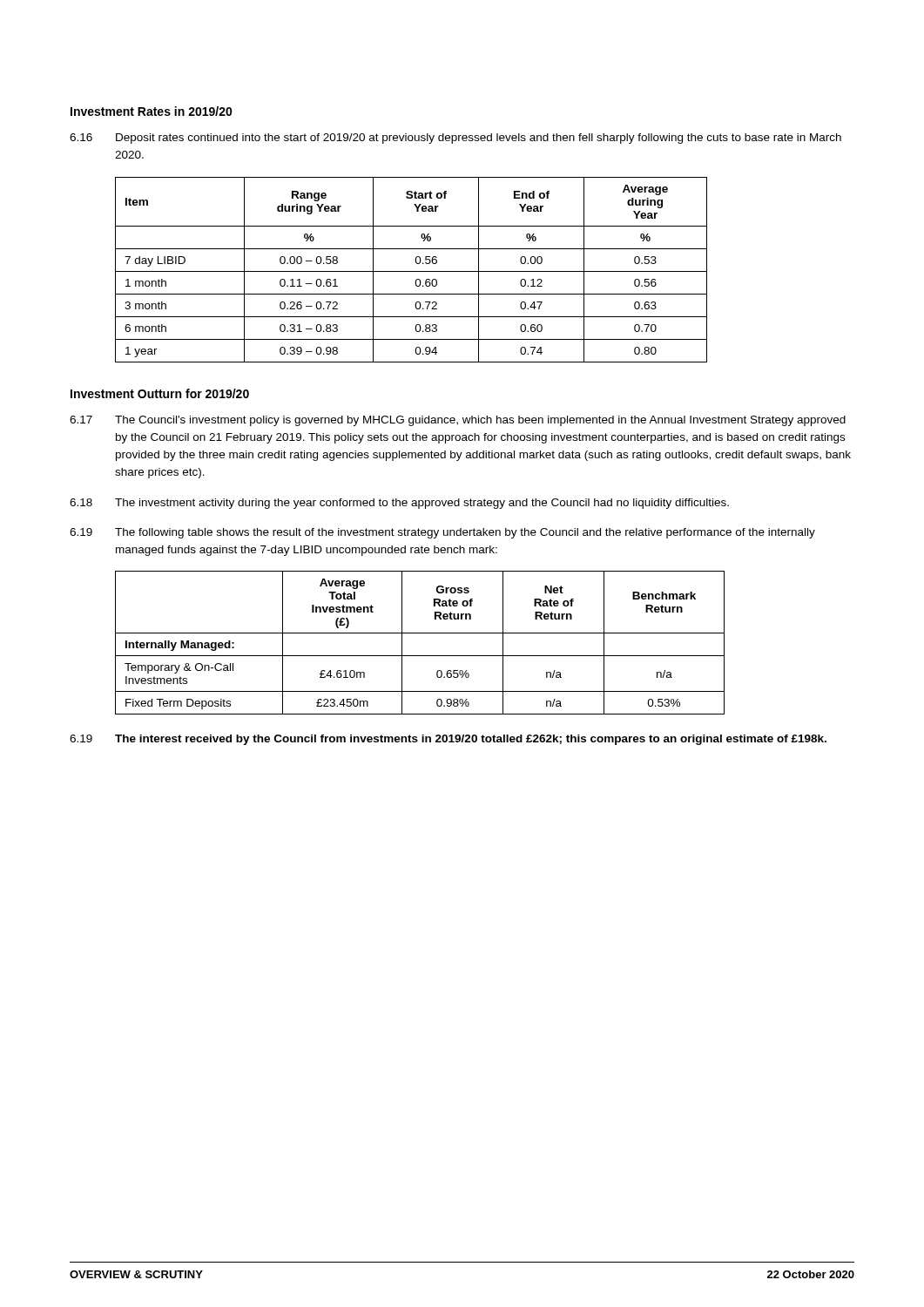
Task: Find the region starting "16 Deposit rates continued into the"
Action: (x=462, y=147)
